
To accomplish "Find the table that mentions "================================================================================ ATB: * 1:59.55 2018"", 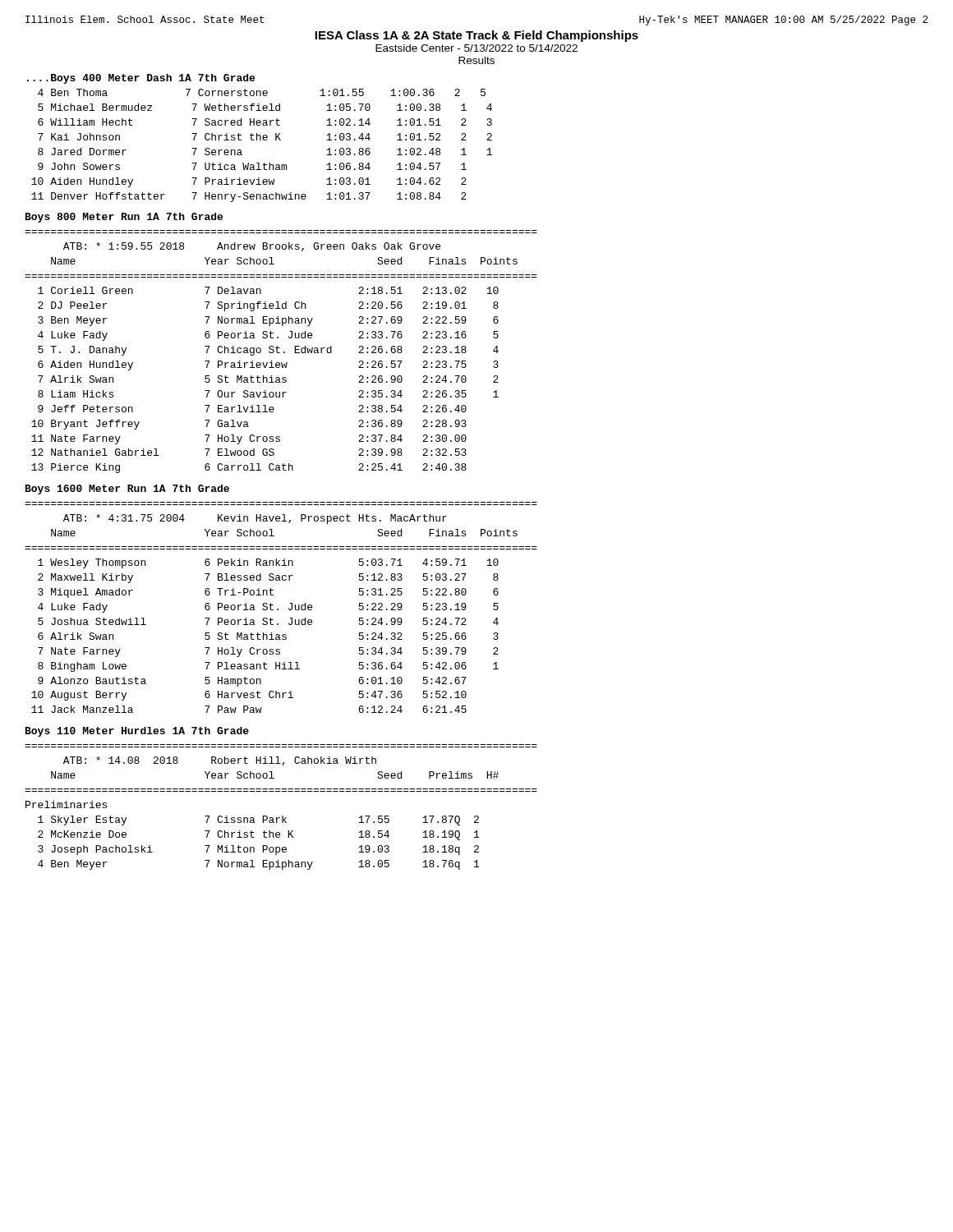I will (476, 351).
